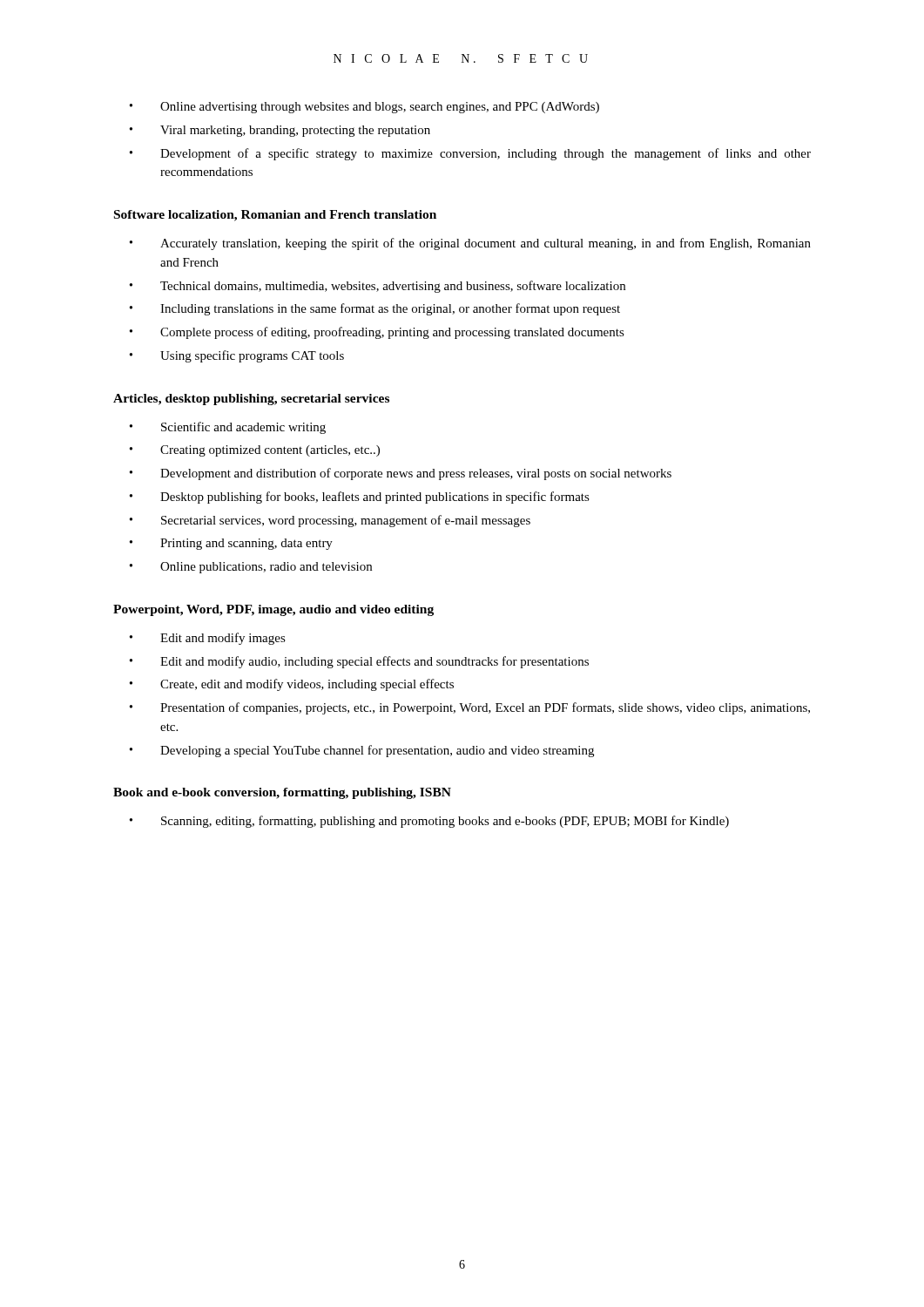This screenshot has width=924, height=1307.
Task: Navigate to the text block starting "Powerpoint, Word, PDF,"
Action: point(274,608)
